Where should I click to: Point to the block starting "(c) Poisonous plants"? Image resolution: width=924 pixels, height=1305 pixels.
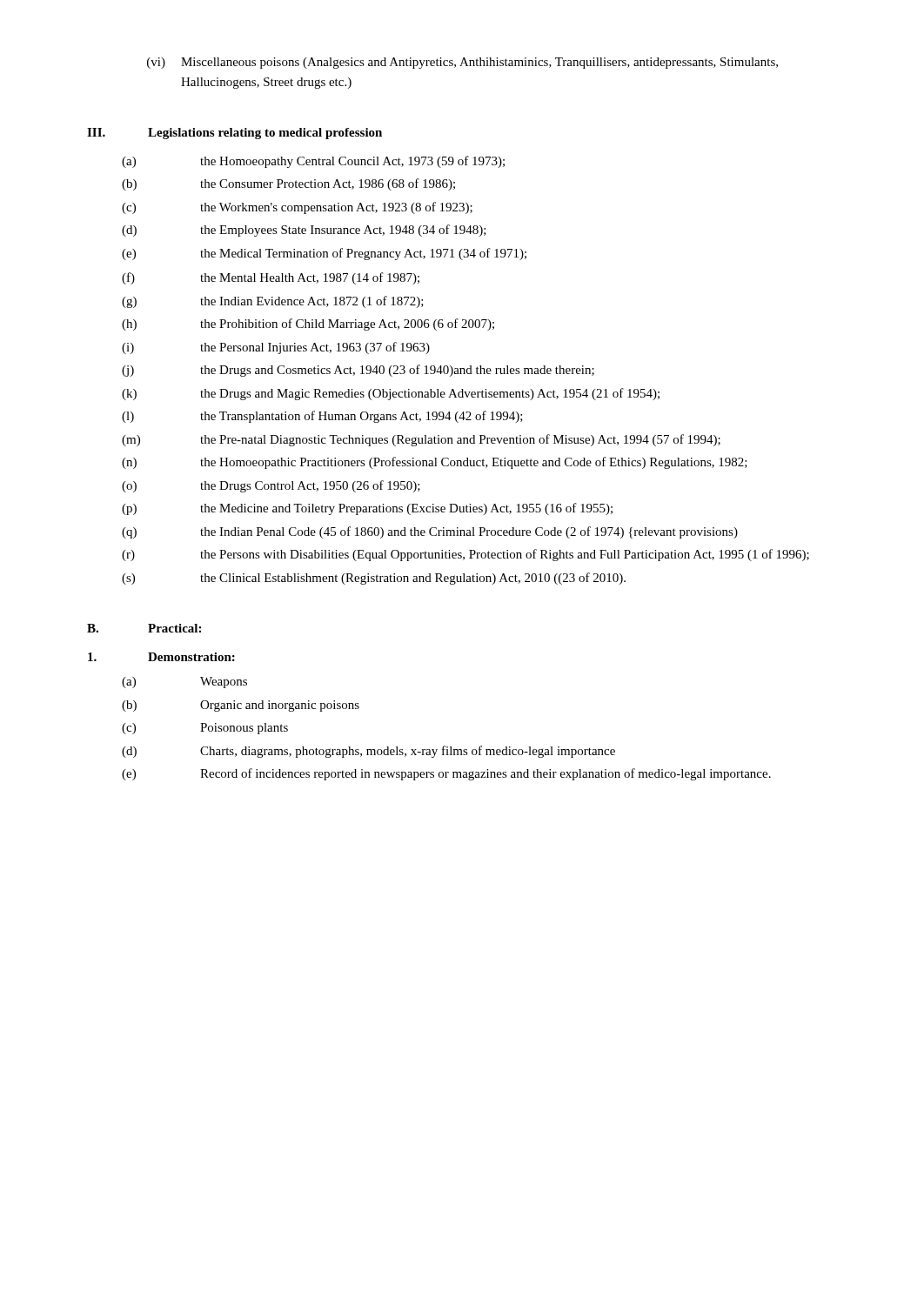[205, 729]
